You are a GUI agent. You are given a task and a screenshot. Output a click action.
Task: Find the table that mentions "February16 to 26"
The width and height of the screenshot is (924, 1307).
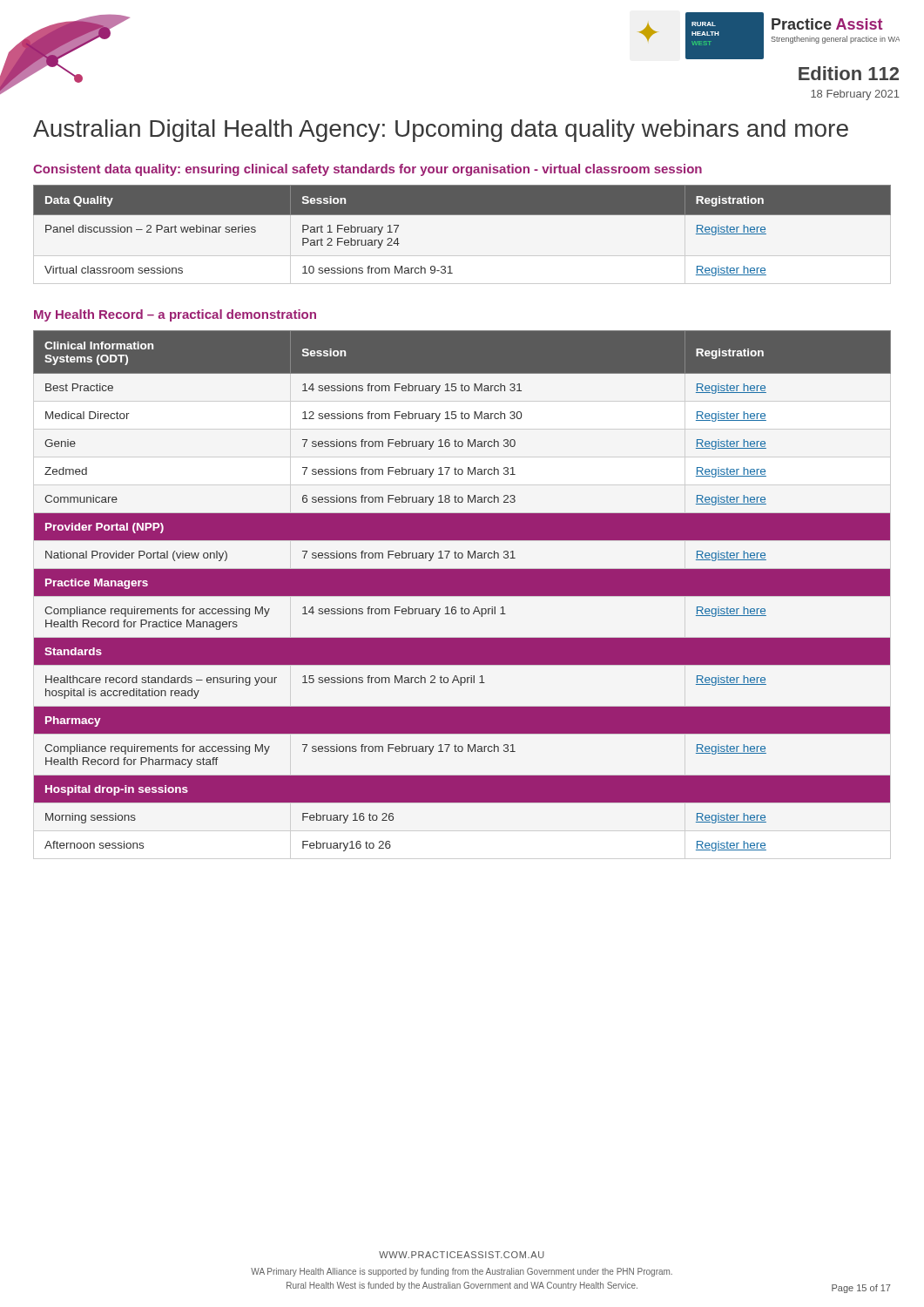pos(462,595)
